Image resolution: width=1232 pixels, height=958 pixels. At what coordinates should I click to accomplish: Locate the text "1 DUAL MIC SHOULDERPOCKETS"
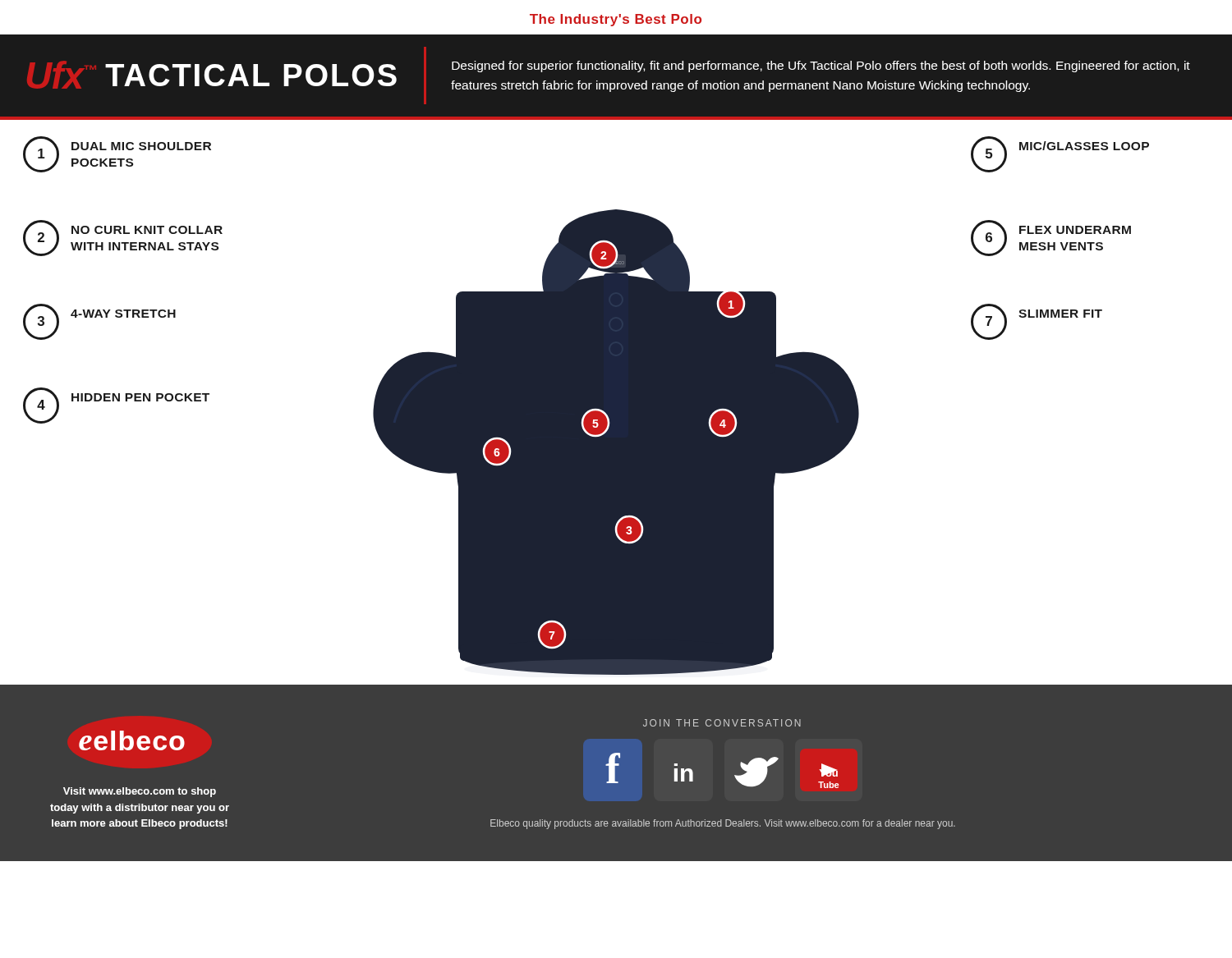(117, 154)
